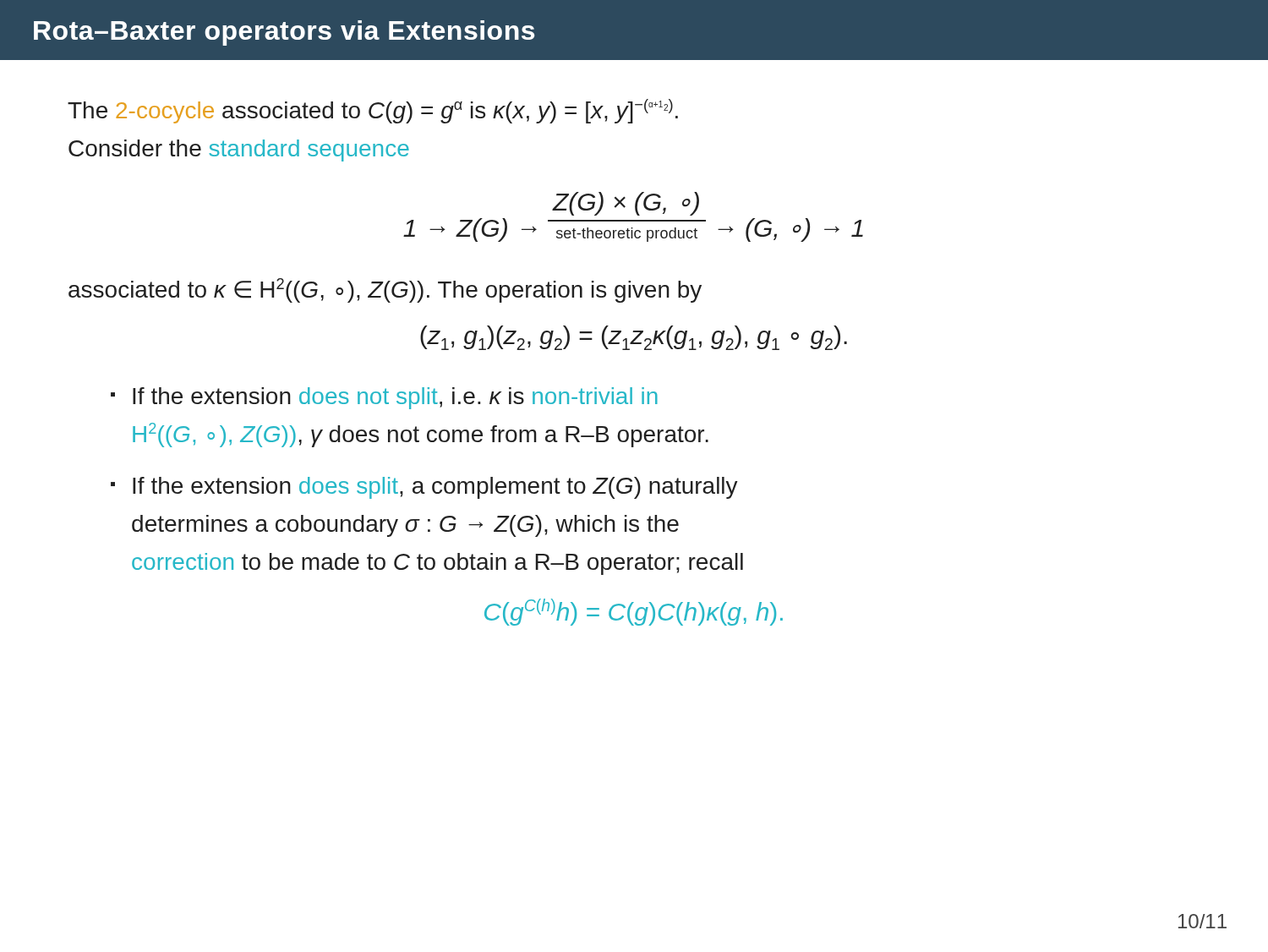Image resolution: width=1268 pixels, height=952 pixels.
Task: Point to "C(gC(h)h) = C(g)C(h)κ(g, h)."
Action: (x=634, y=611)
